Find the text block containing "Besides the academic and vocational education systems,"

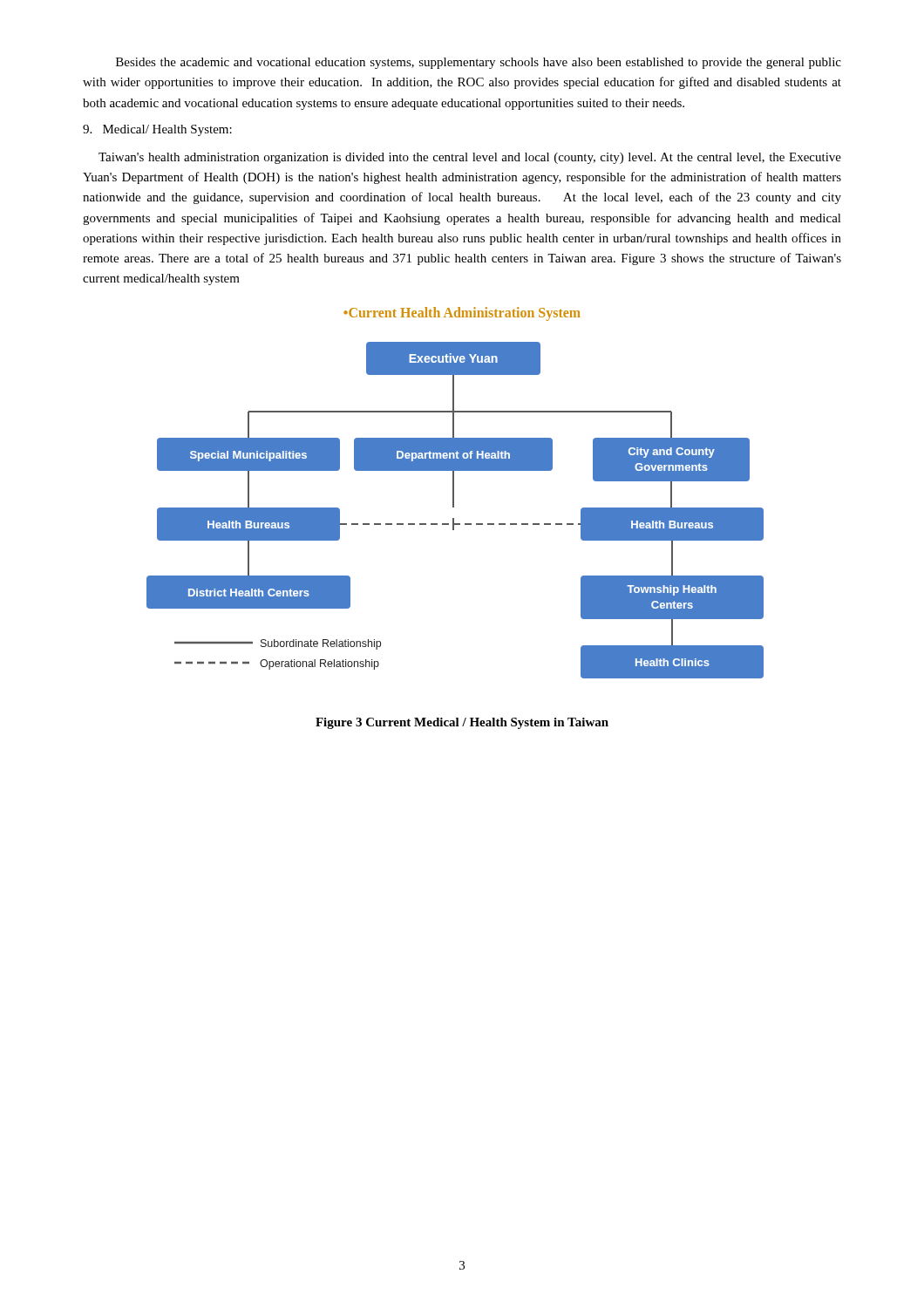pyautogui.click(x=462, y=83)
